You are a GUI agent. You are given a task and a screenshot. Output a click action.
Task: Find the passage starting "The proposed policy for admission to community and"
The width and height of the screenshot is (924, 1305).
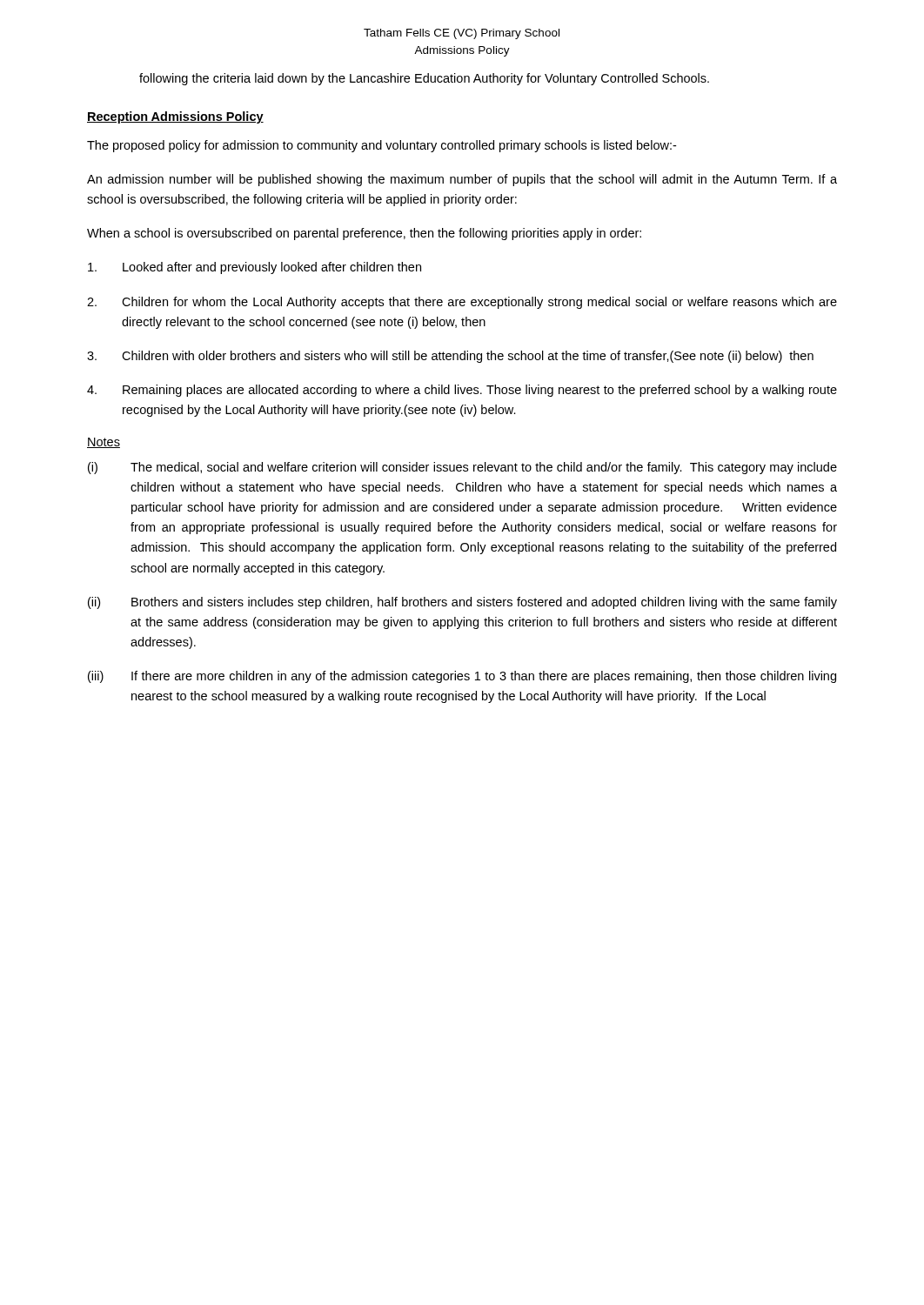(x=382, y=145)
